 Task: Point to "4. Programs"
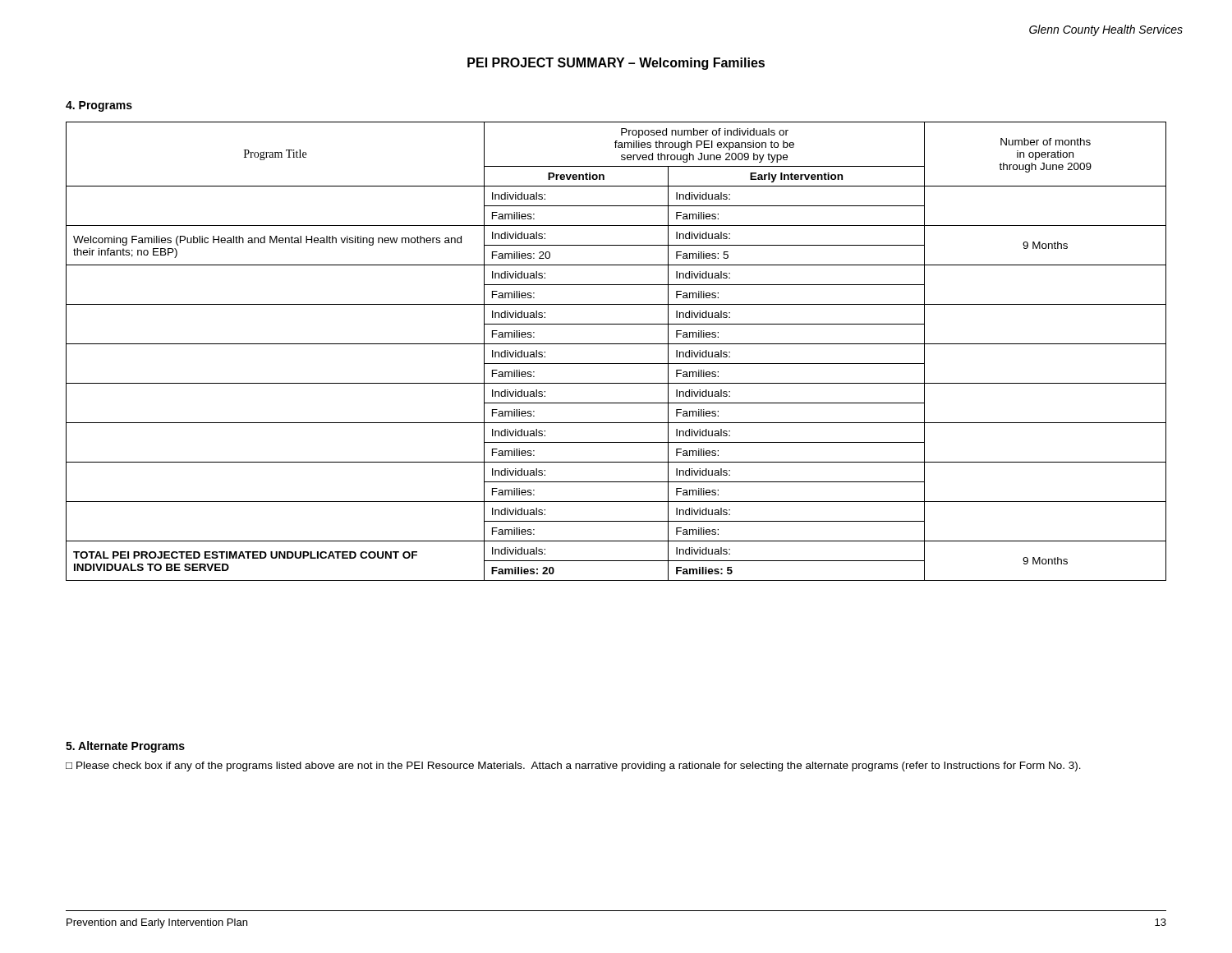point(99,105)
